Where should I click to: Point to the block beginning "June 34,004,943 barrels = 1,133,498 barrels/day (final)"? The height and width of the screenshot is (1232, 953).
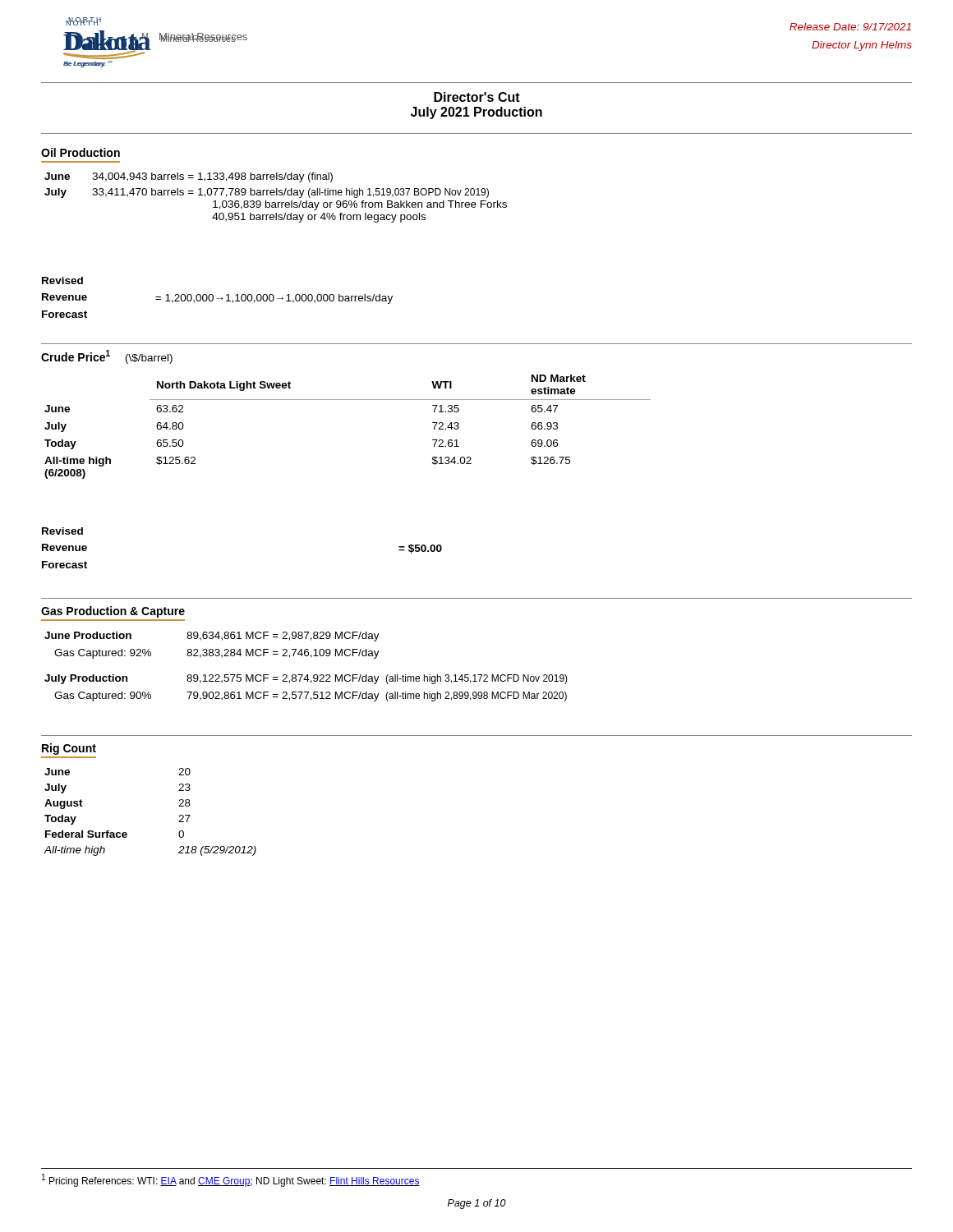tap(476, 196)
